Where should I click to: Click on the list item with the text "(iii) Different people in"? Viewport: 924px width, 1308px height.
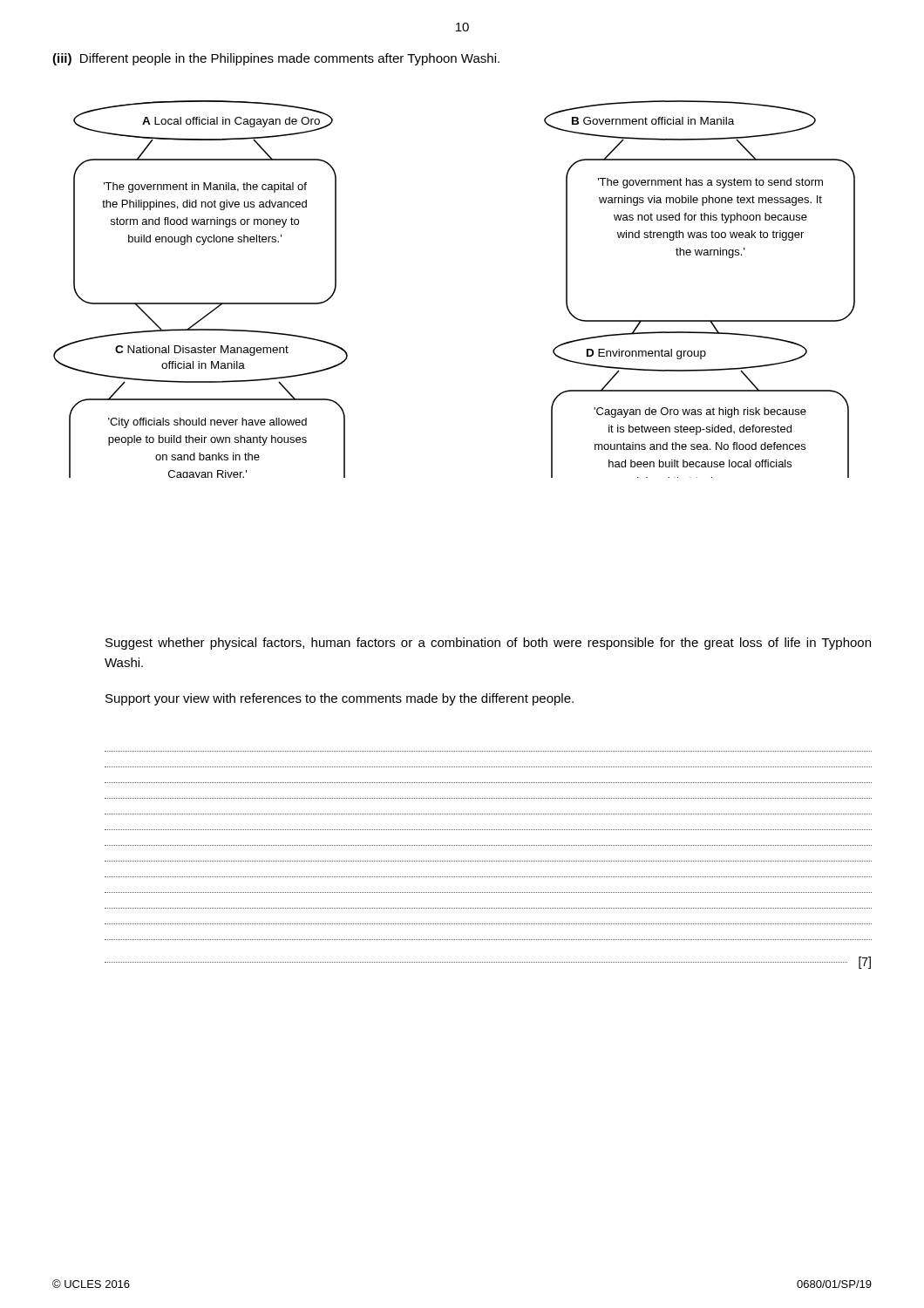pyautogui.click(x=276, y=58)
